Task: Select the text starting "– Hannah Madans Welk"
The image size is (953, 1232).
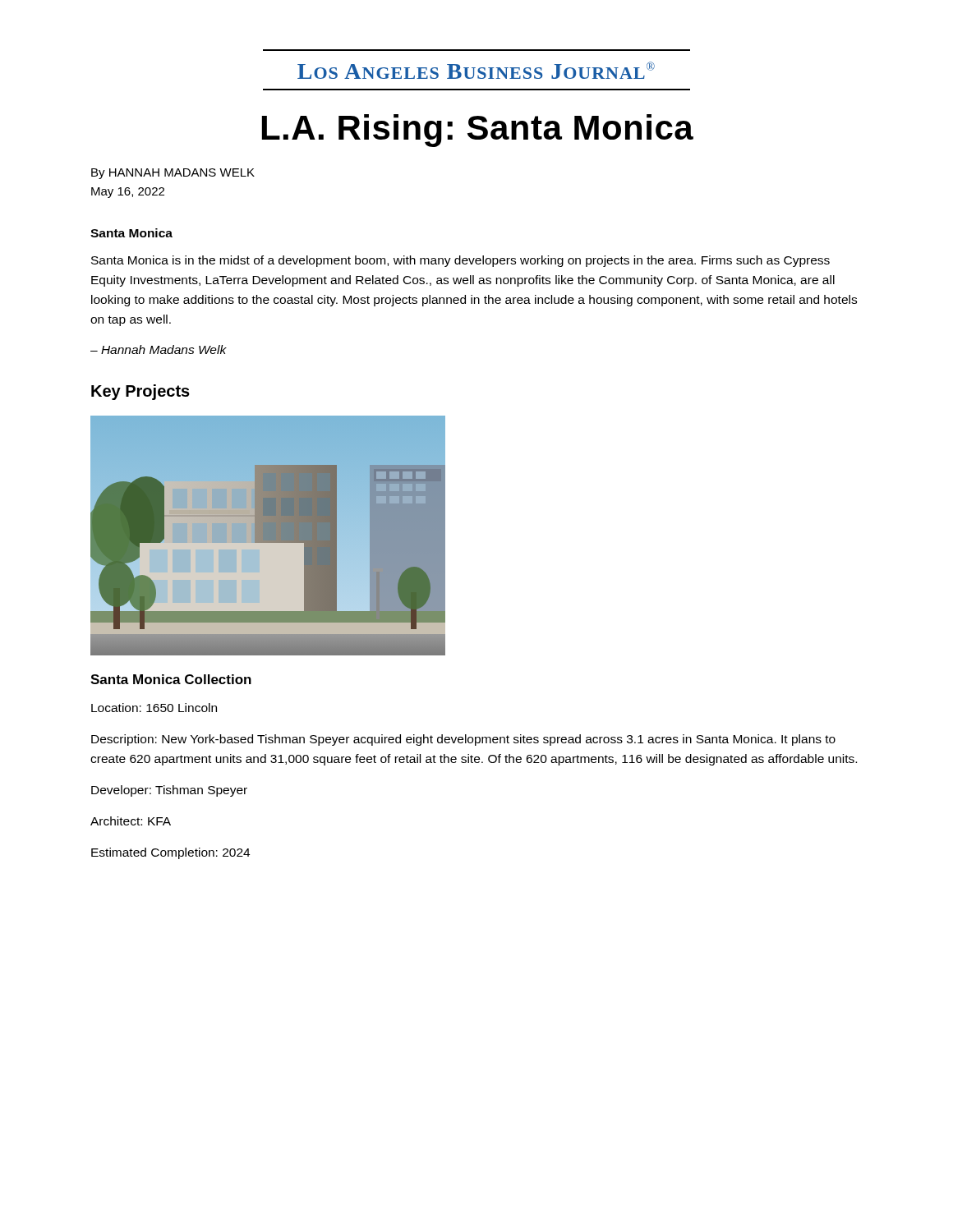Action: pyautogui.click(x=158, y=349)
